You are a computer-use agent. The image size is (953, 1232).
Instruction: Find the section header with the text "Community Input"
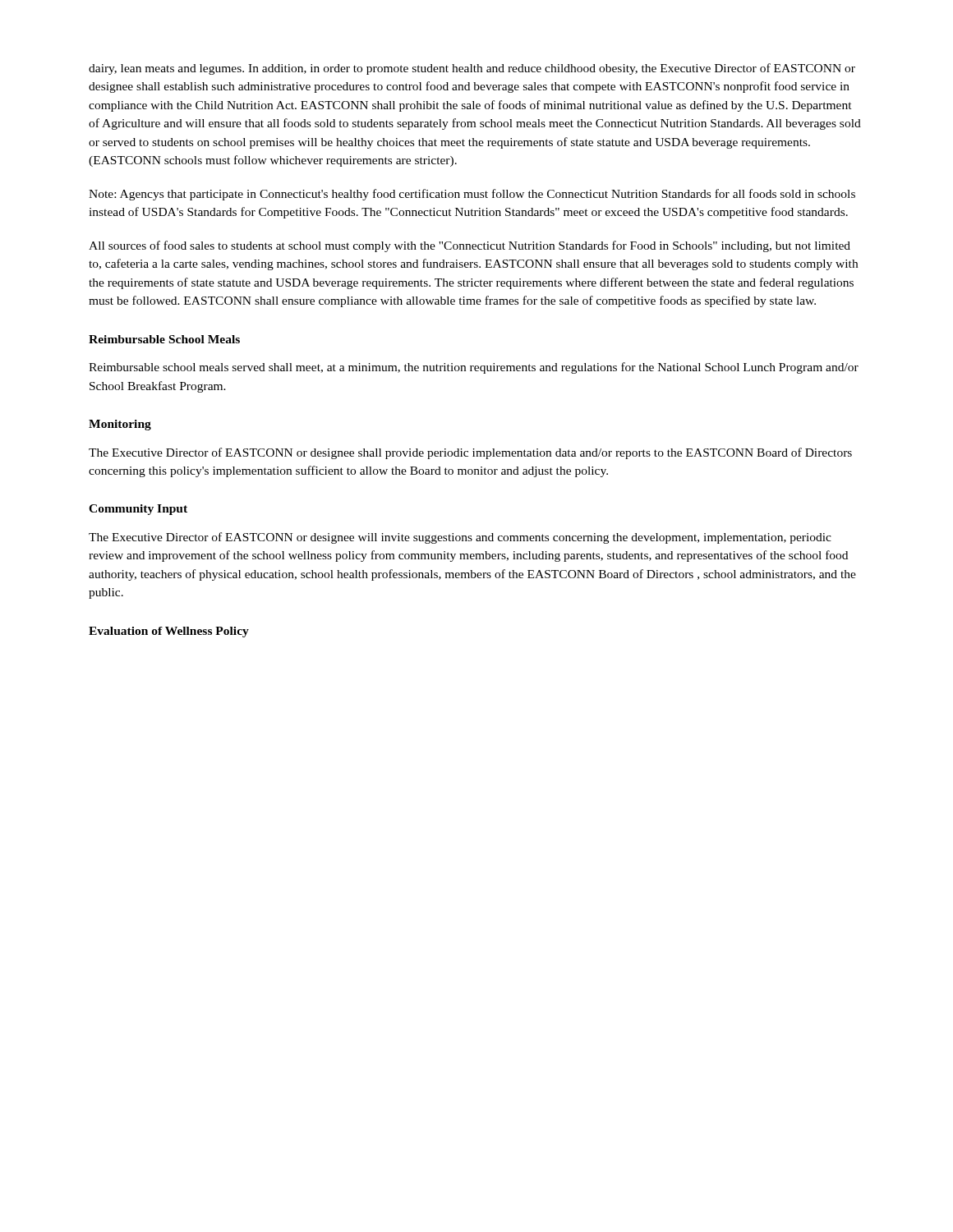point(138,508)
